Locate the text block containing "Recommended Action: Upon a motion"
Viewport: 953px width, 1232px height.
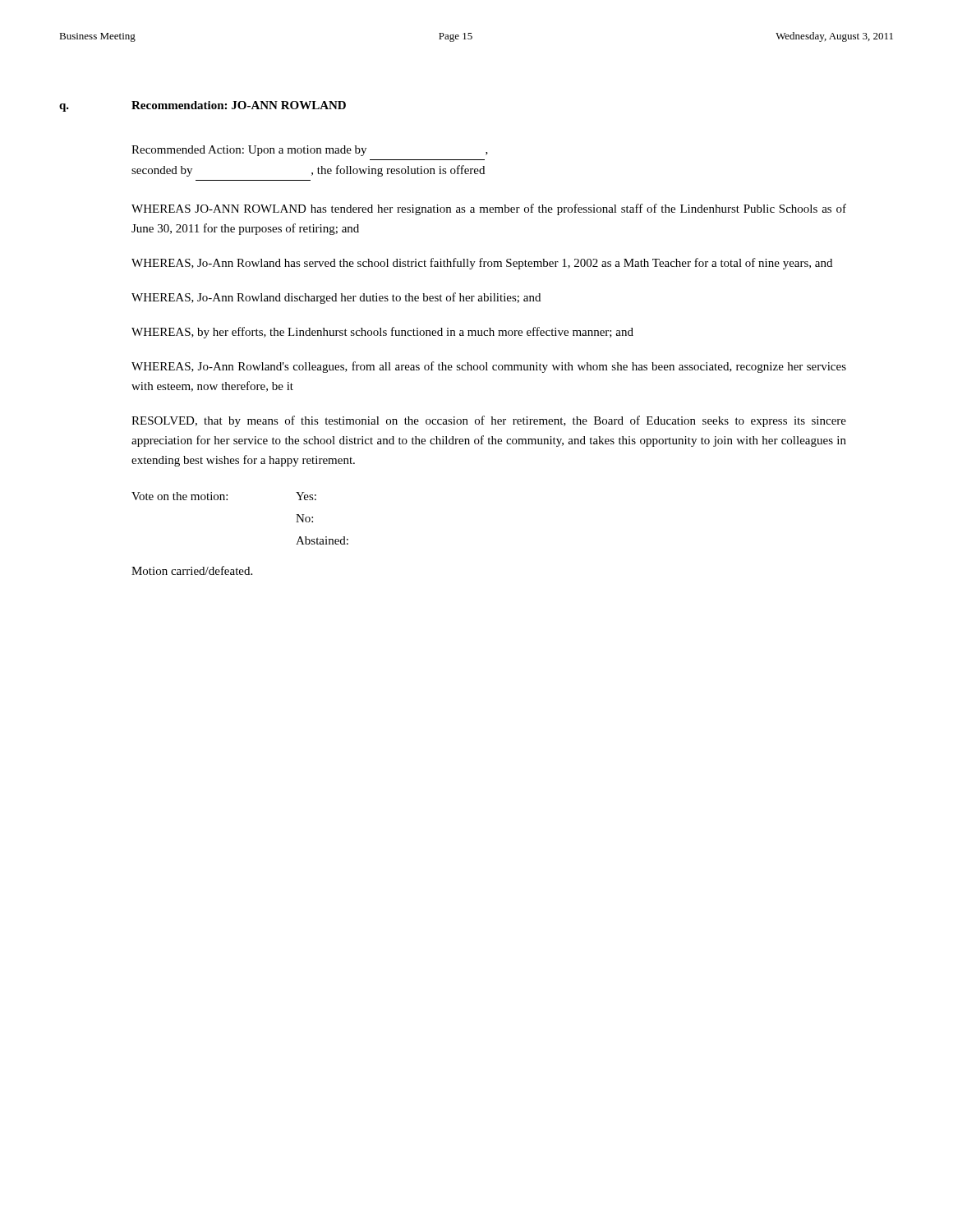click(310, 160)
